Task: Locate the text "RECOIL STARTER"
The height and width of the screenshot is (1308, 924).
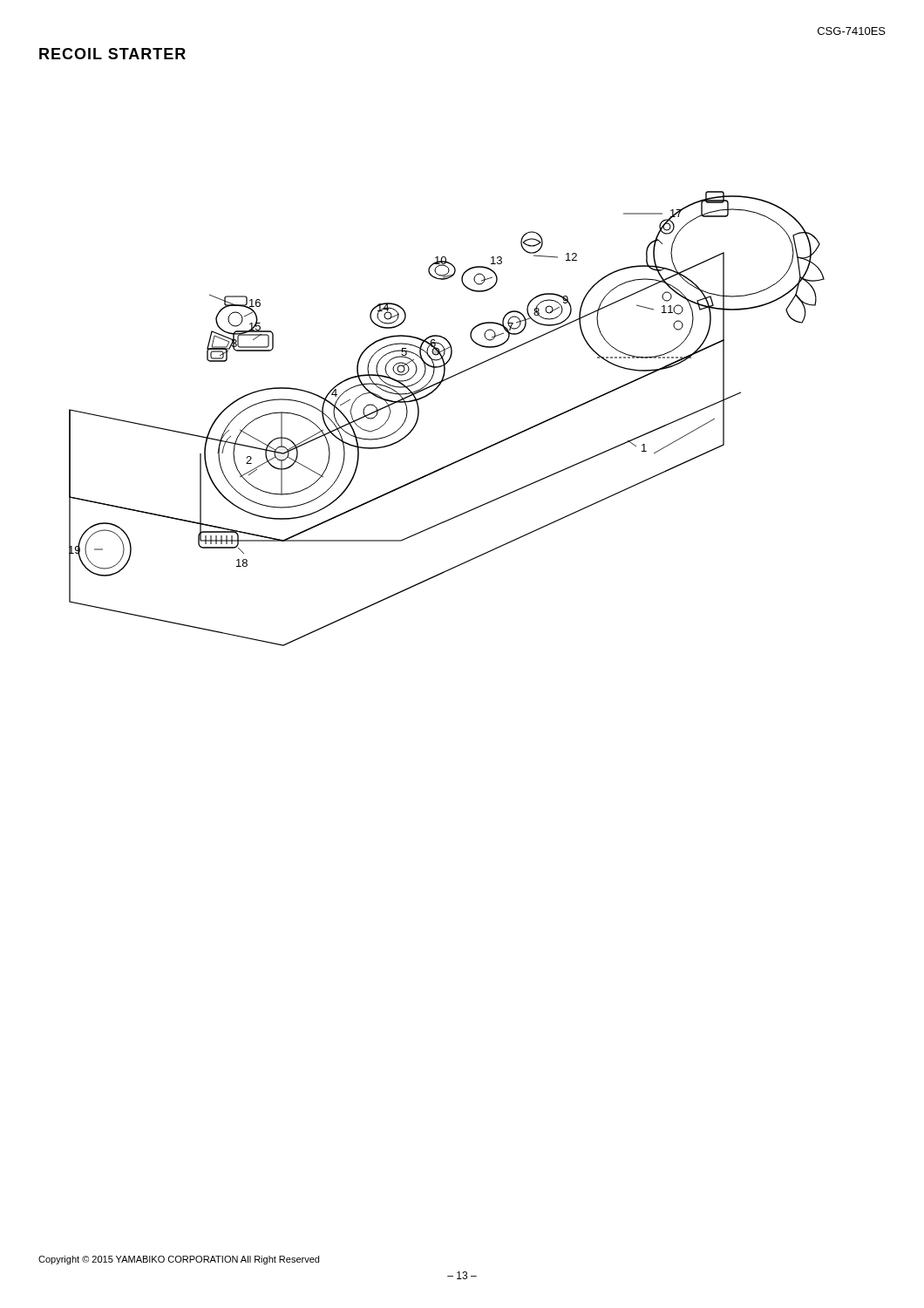Action: point(113,54)
